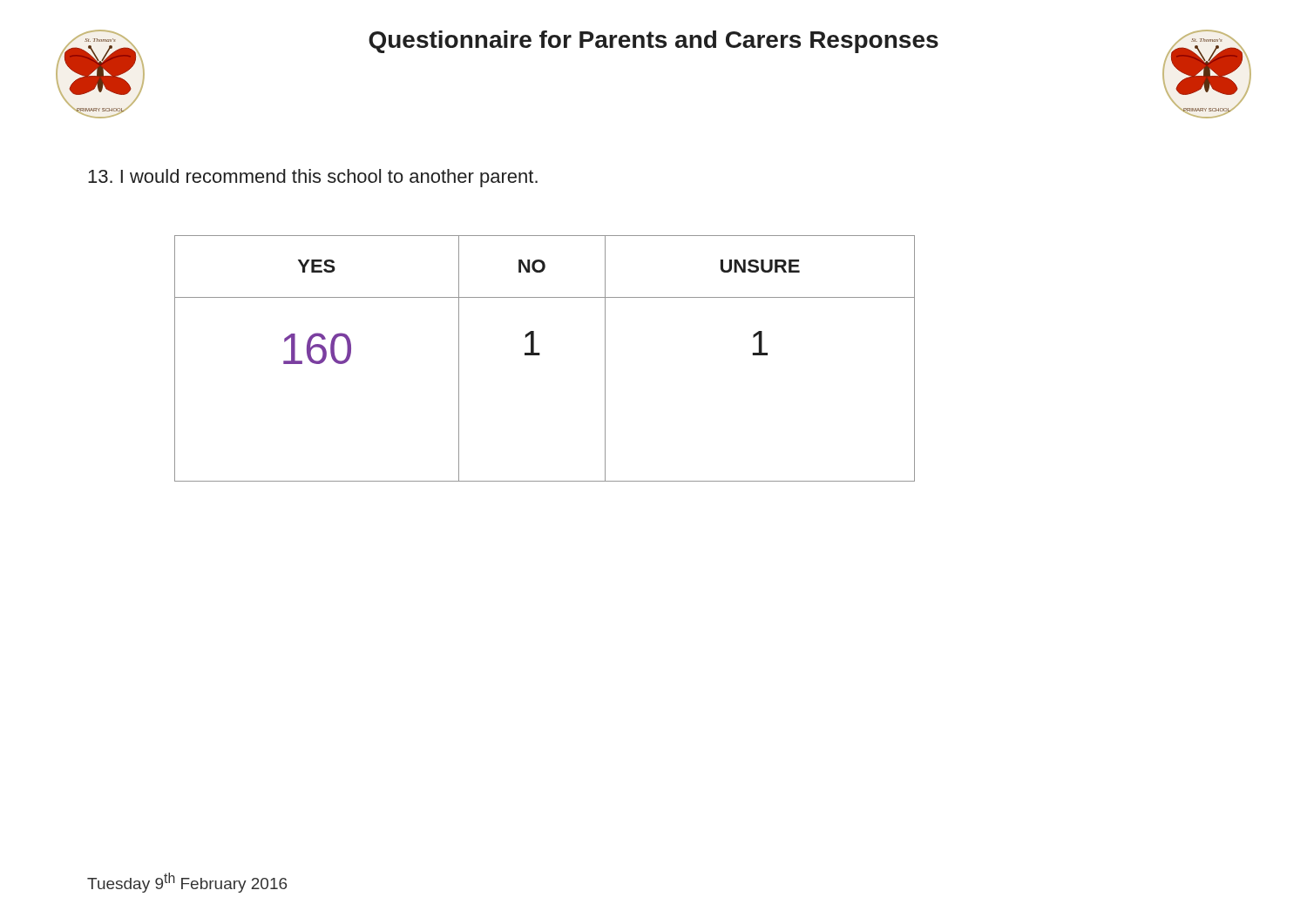Select the table that reads "160"
Screen dimensions: 924x1307
click(x=545, y=358)
